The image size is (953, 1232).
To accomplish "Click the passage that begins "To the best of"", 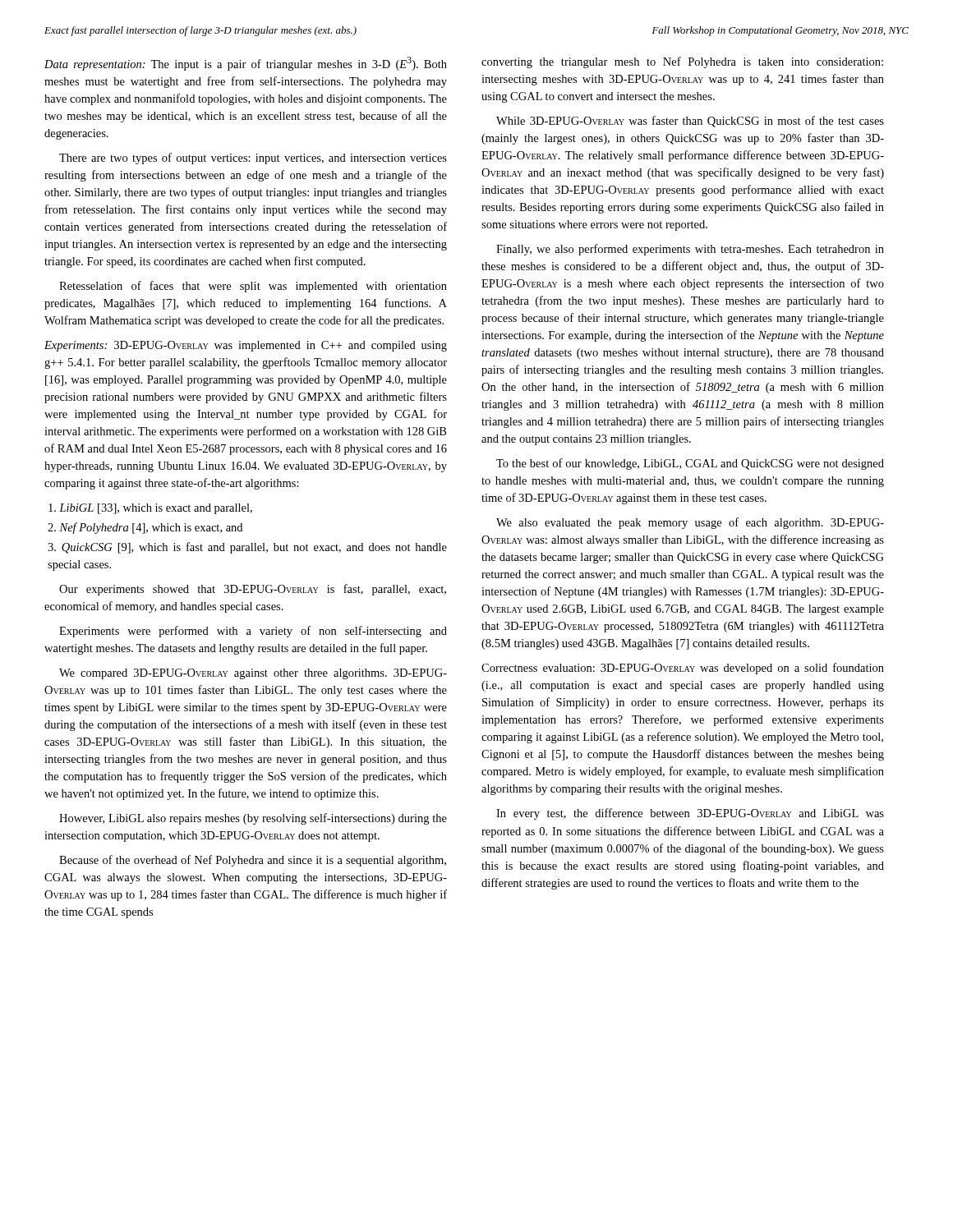I will (x=683, y=481).
